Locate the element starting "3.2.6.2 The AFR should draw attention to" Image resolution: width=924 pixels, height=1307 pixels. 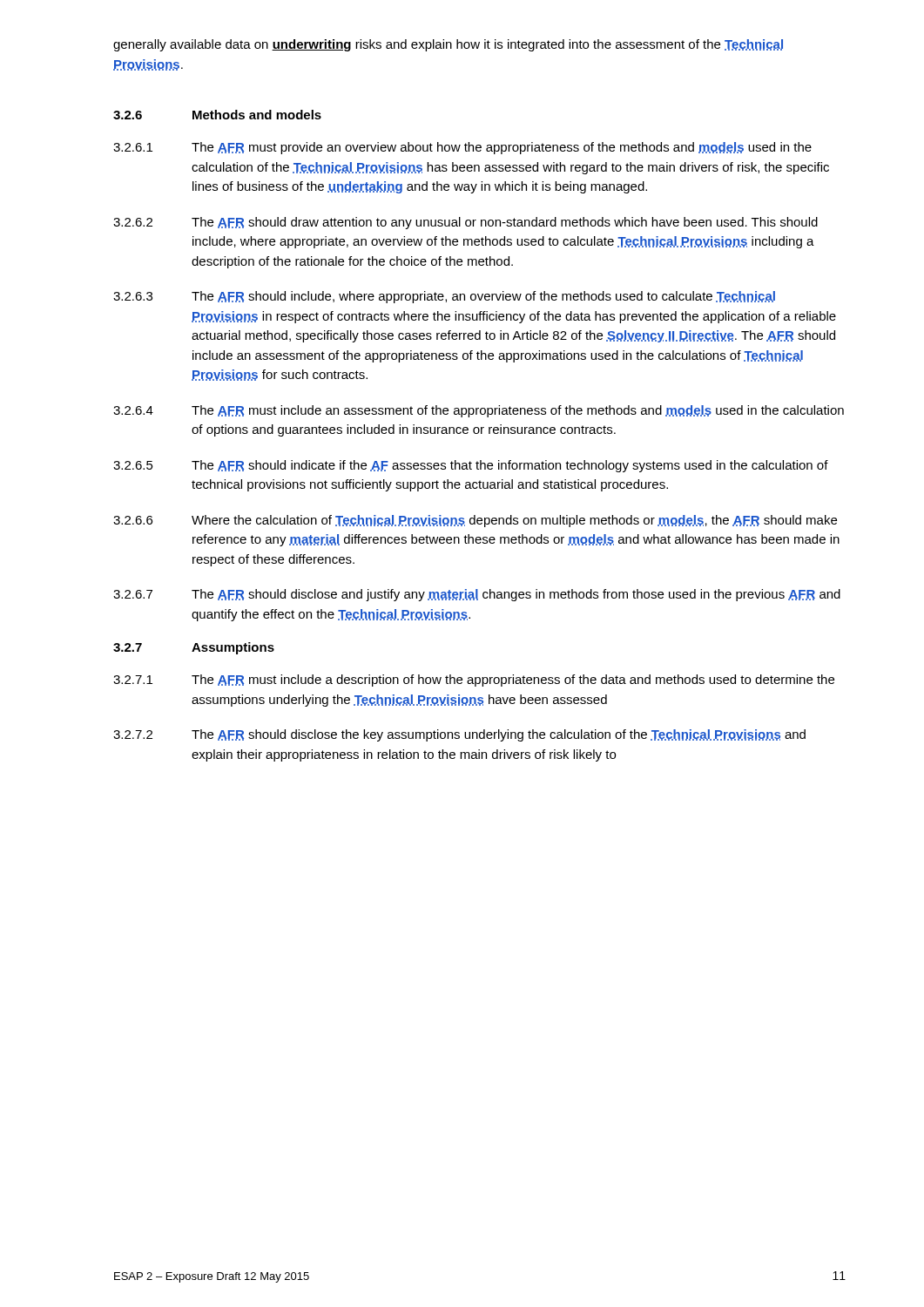pyautogui.click(x=479, y=242)
